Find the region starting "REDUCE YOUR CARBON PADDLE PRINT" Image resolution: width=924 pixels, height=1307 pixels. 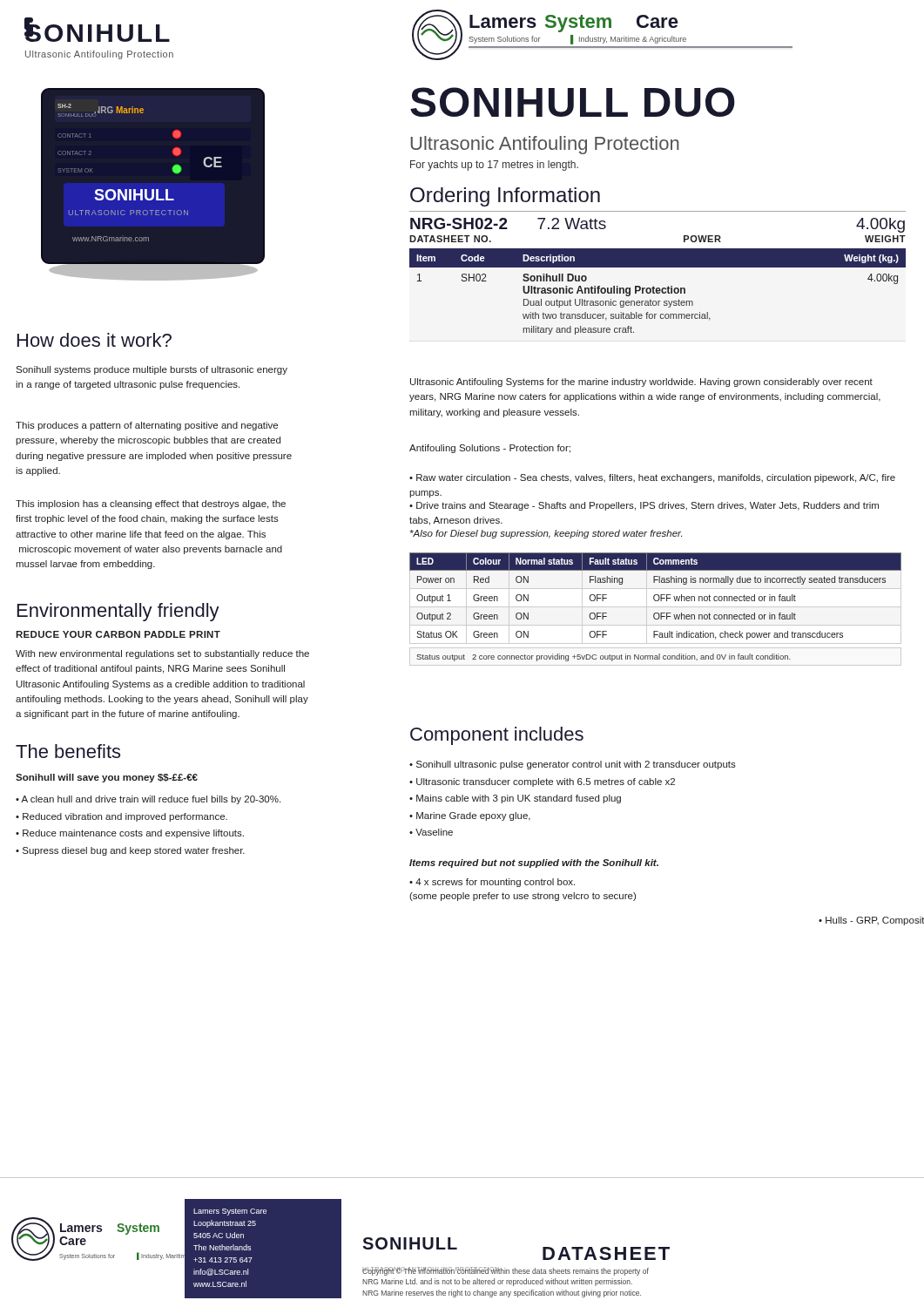[x=118, y=634]
